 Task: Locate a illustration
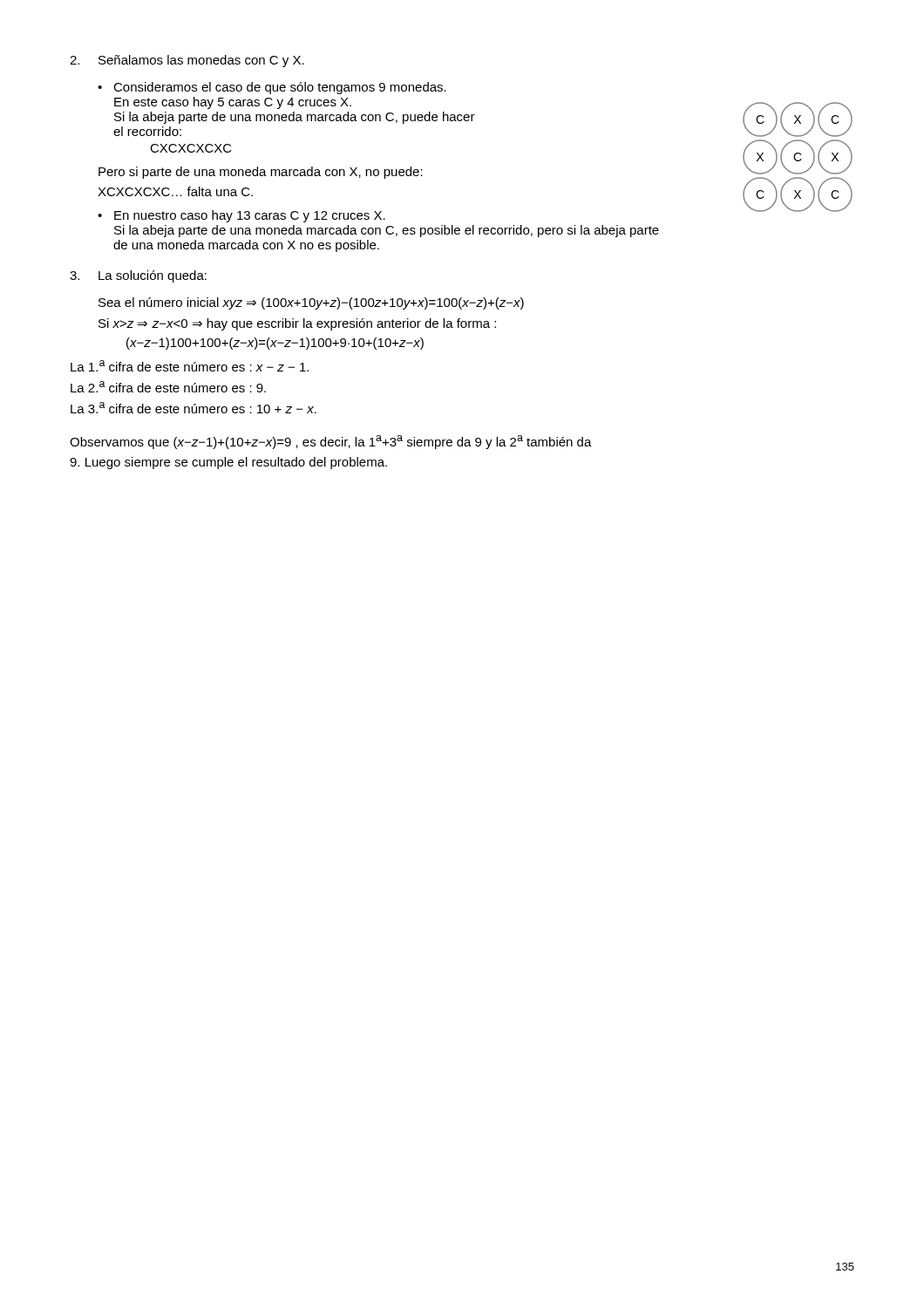coord(798,158)
